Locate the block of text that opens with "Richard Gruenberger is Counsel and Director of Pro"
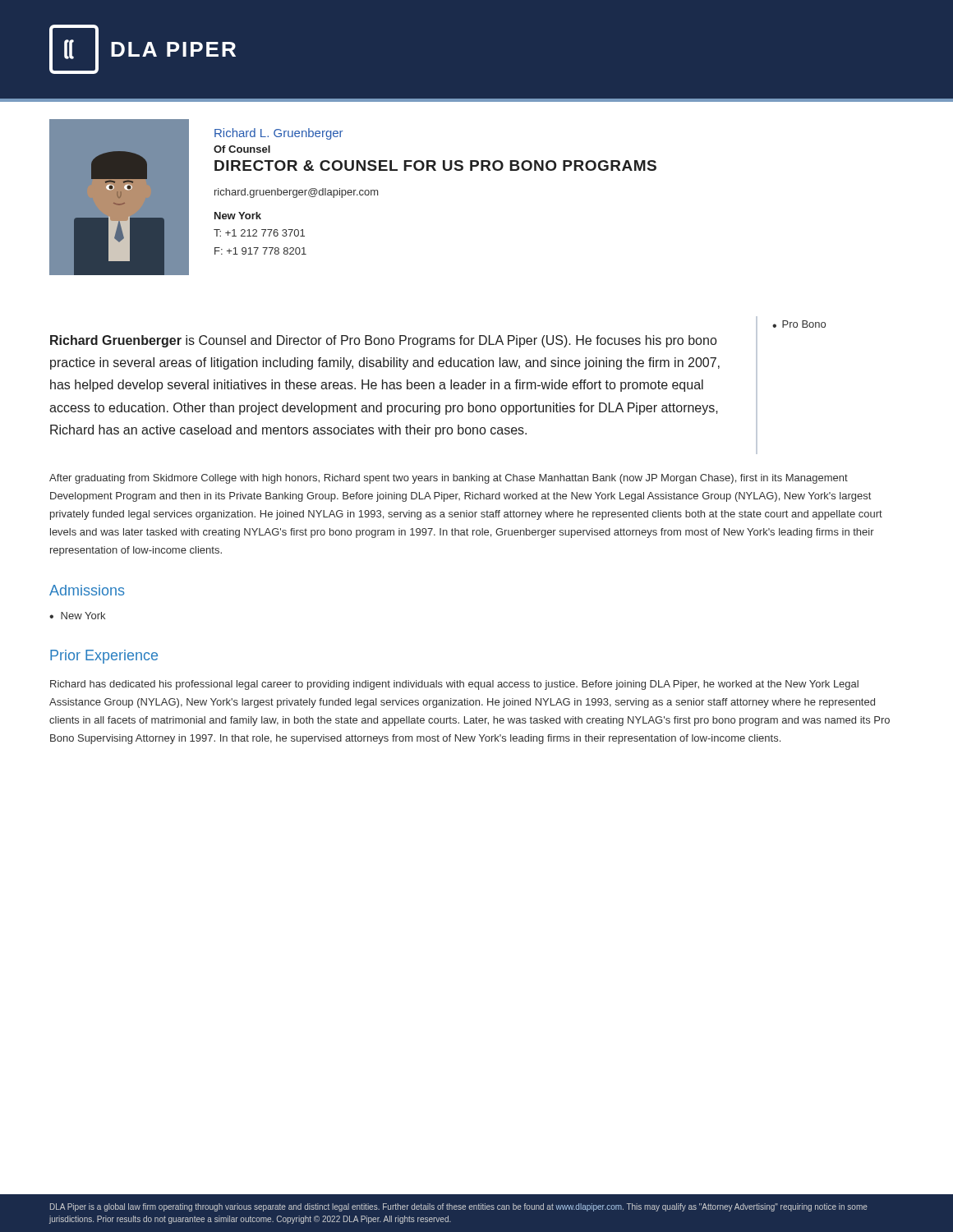The width and height of the screenshot is (953, 1232). (x=395, y=385)
